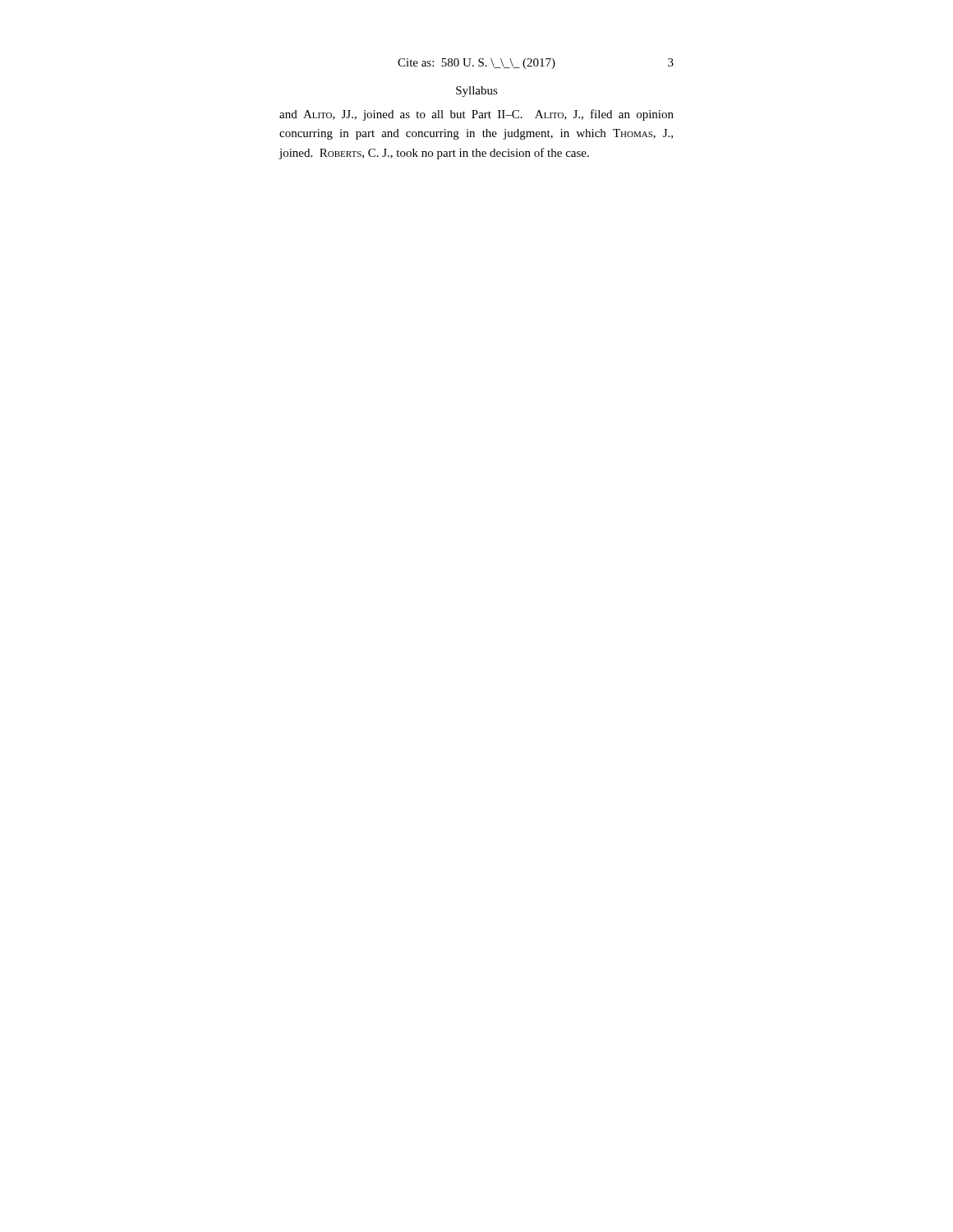
Task: Find the element starting "and Alito, JJ.,"
Action: point(476,133)
